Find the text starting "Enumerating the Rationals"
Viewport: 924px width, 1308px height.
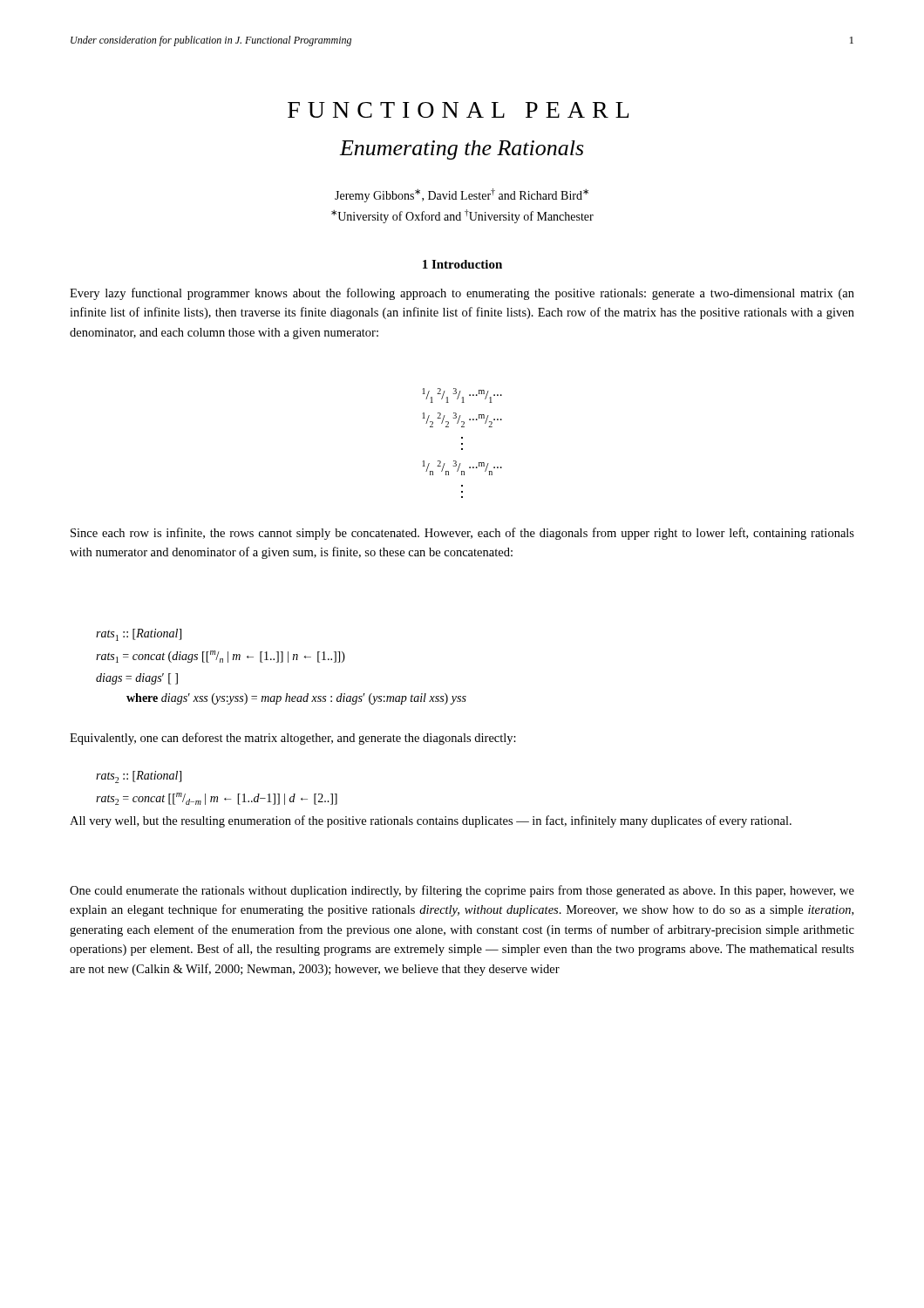[x=462, y=148]
